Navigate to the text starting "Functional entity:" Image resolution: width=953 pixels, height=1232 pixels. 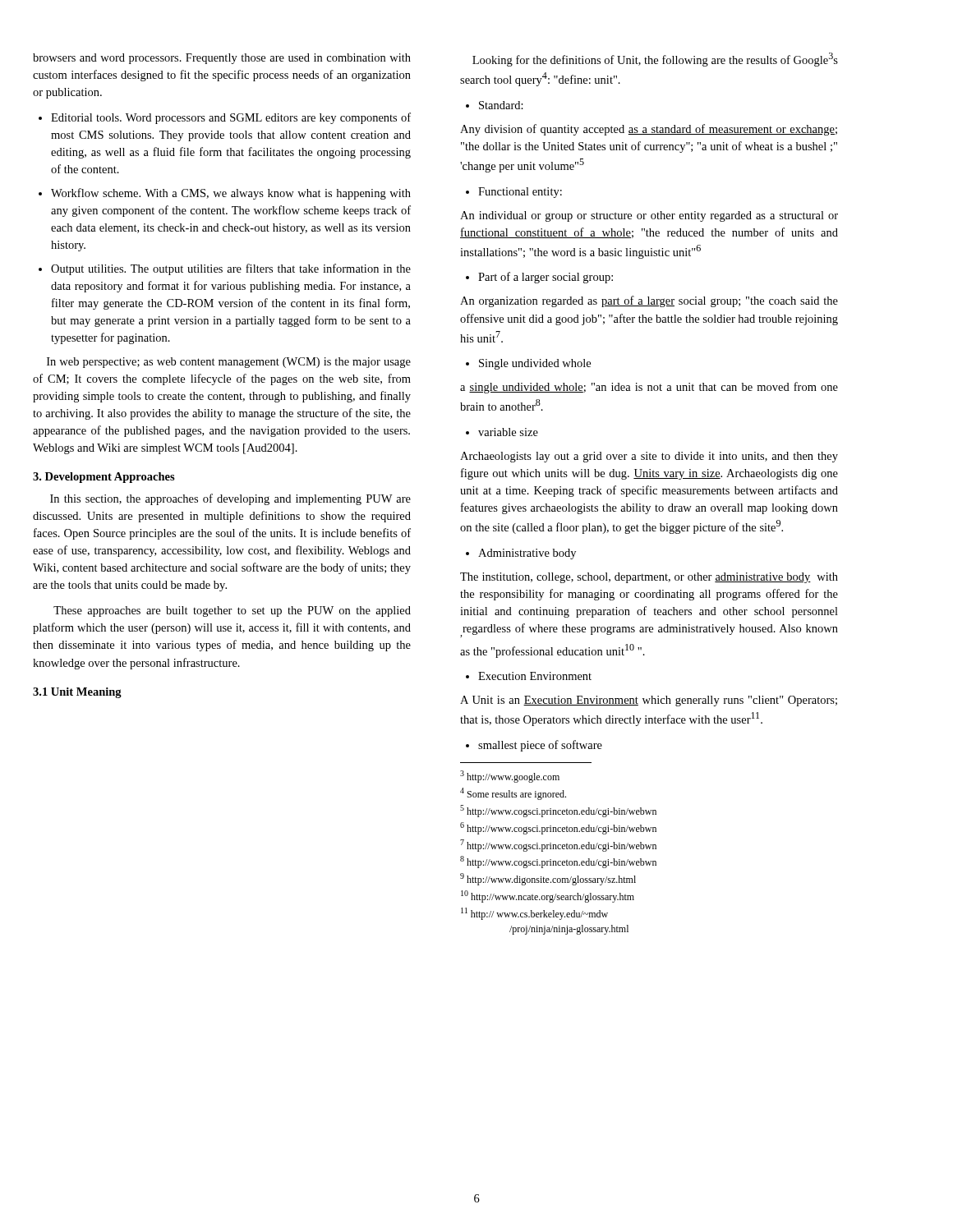pos(520,191)
